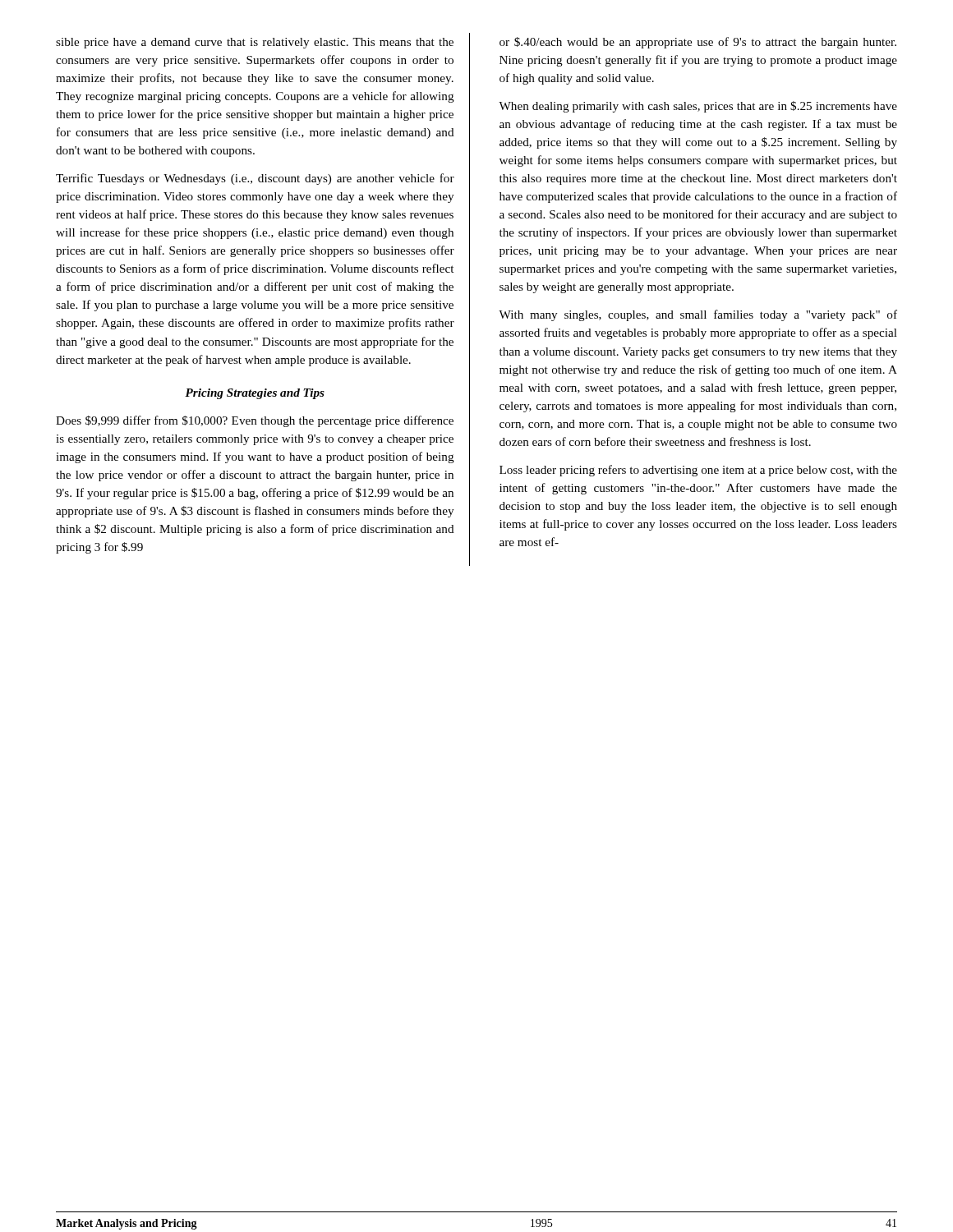
Task: Select the text block starting "With many singles, couples,"
Action: coord(698,378)
